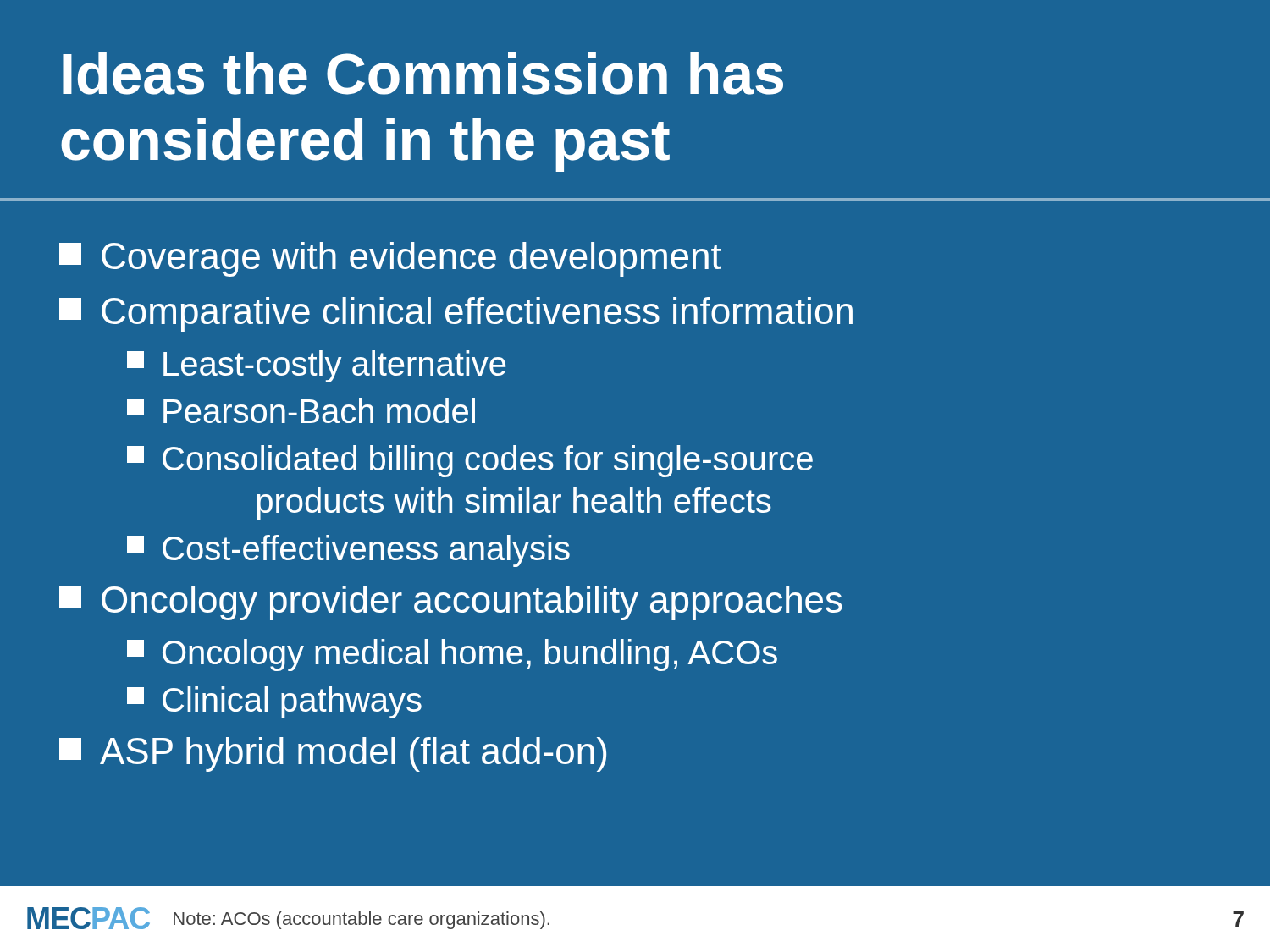The image size is (1270, 952).
Task: Point to the region starting "Coverage with evidence development"
Action: 635,256
